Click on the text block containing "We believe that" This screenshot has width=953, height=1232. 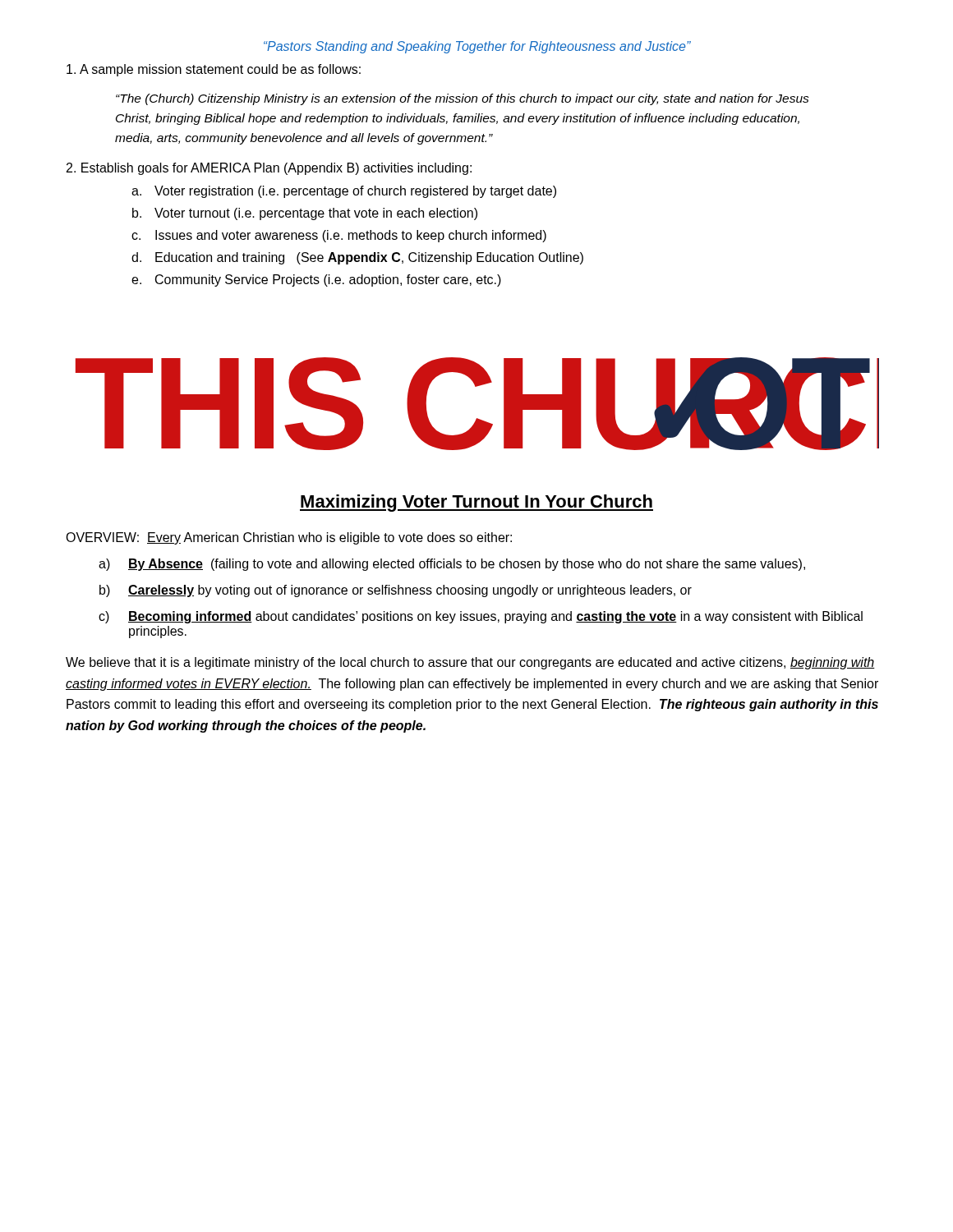coord(472,694)
